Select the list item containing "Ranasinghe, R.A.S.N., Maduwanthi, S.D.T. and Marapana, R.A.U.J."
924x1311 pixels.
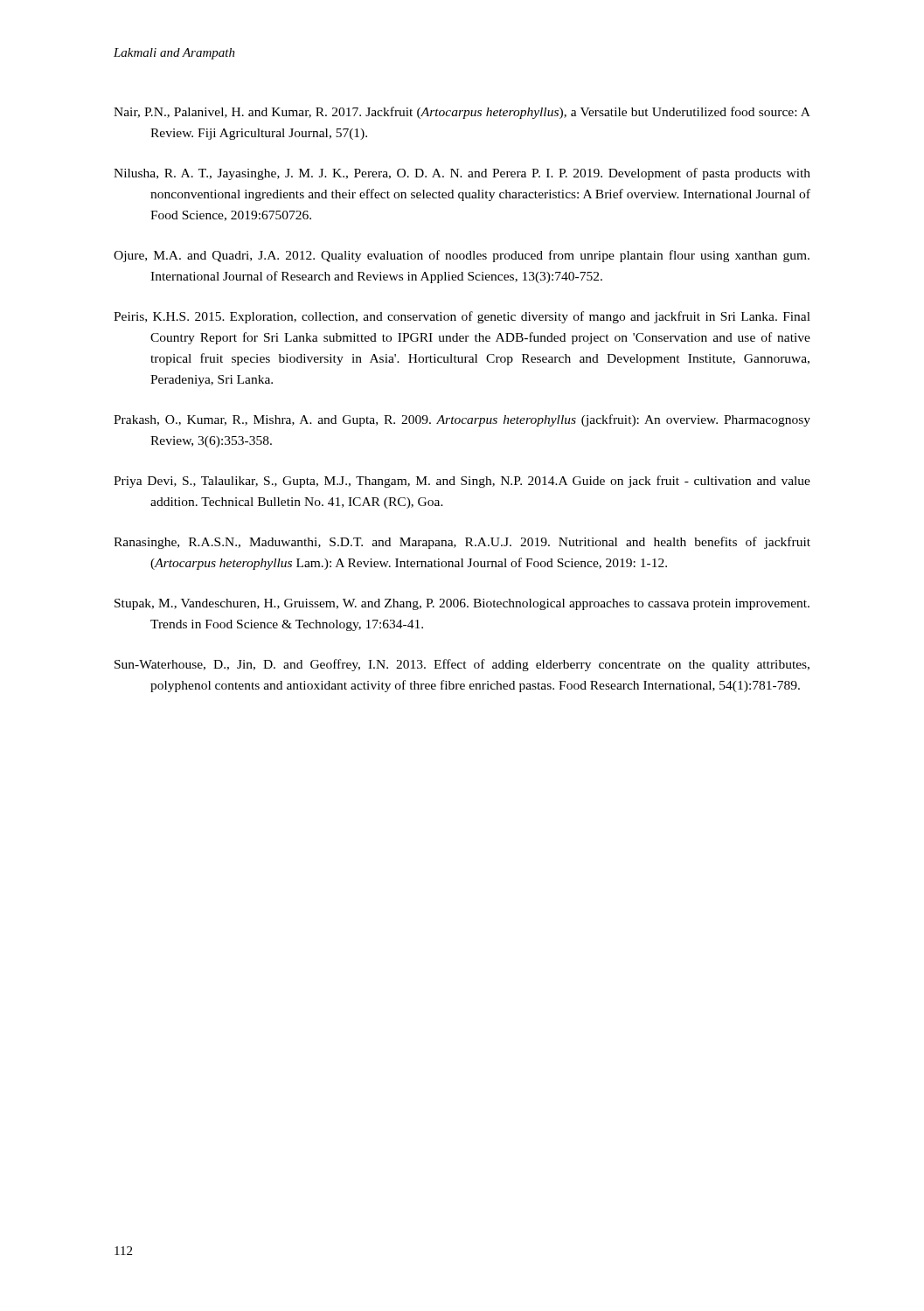coord(462,553)
